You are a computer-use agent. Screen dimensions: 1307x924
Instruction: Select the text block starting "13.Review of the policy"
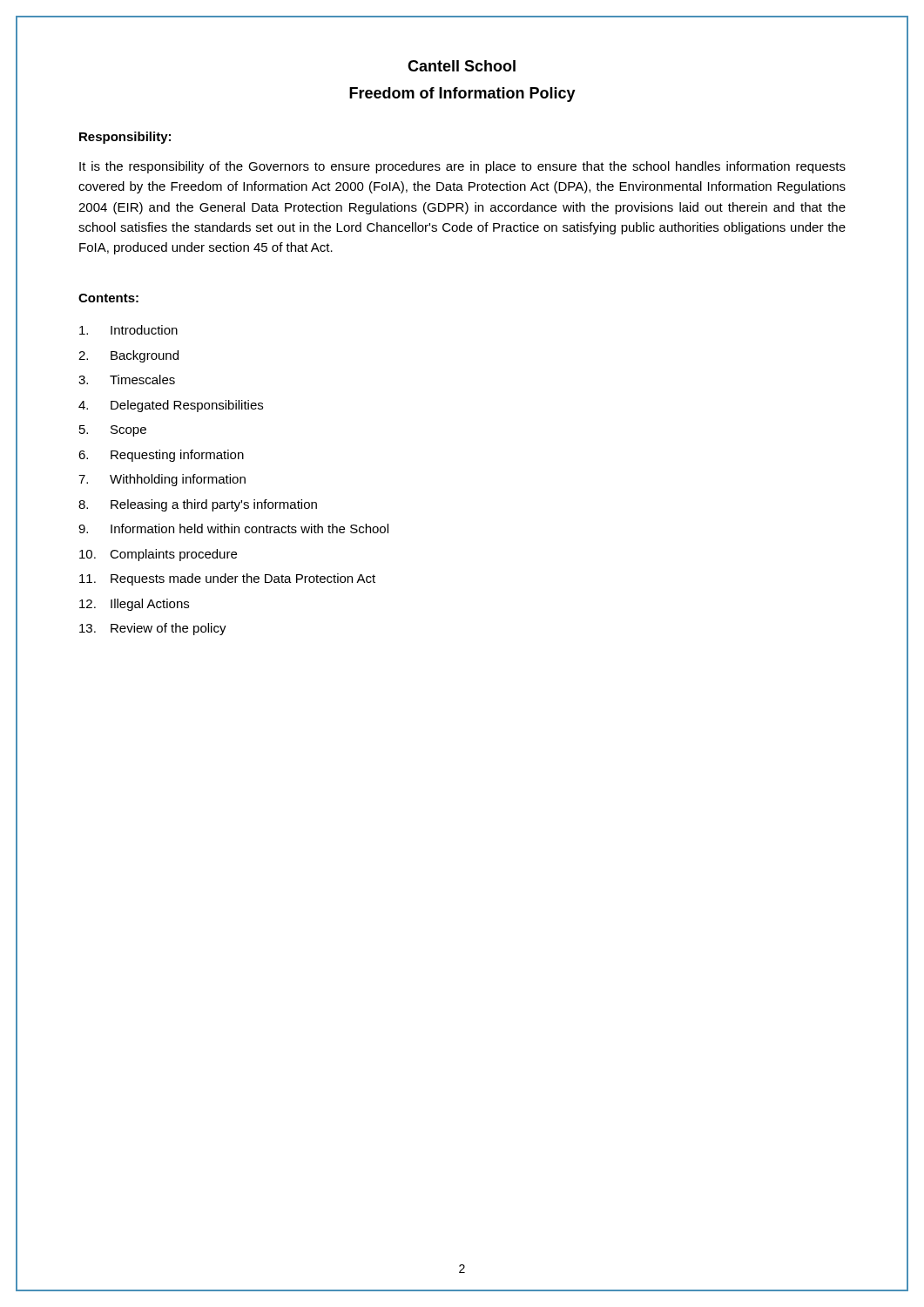point(152,629)
